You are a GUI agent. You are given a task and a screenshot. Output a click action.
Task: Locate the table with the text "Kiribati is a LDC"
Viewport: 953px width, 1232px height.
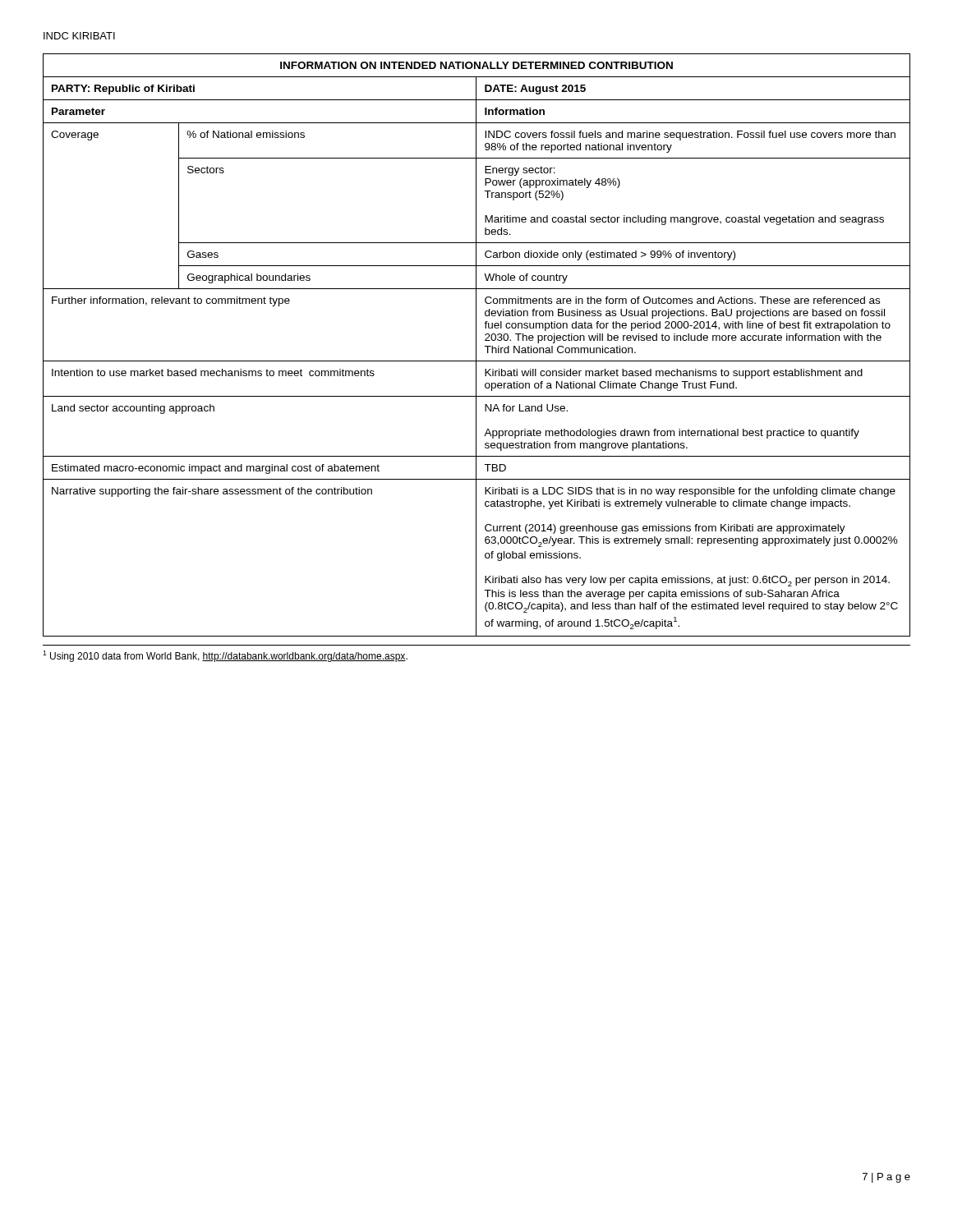pyautogui.click(x=476, y=345)
